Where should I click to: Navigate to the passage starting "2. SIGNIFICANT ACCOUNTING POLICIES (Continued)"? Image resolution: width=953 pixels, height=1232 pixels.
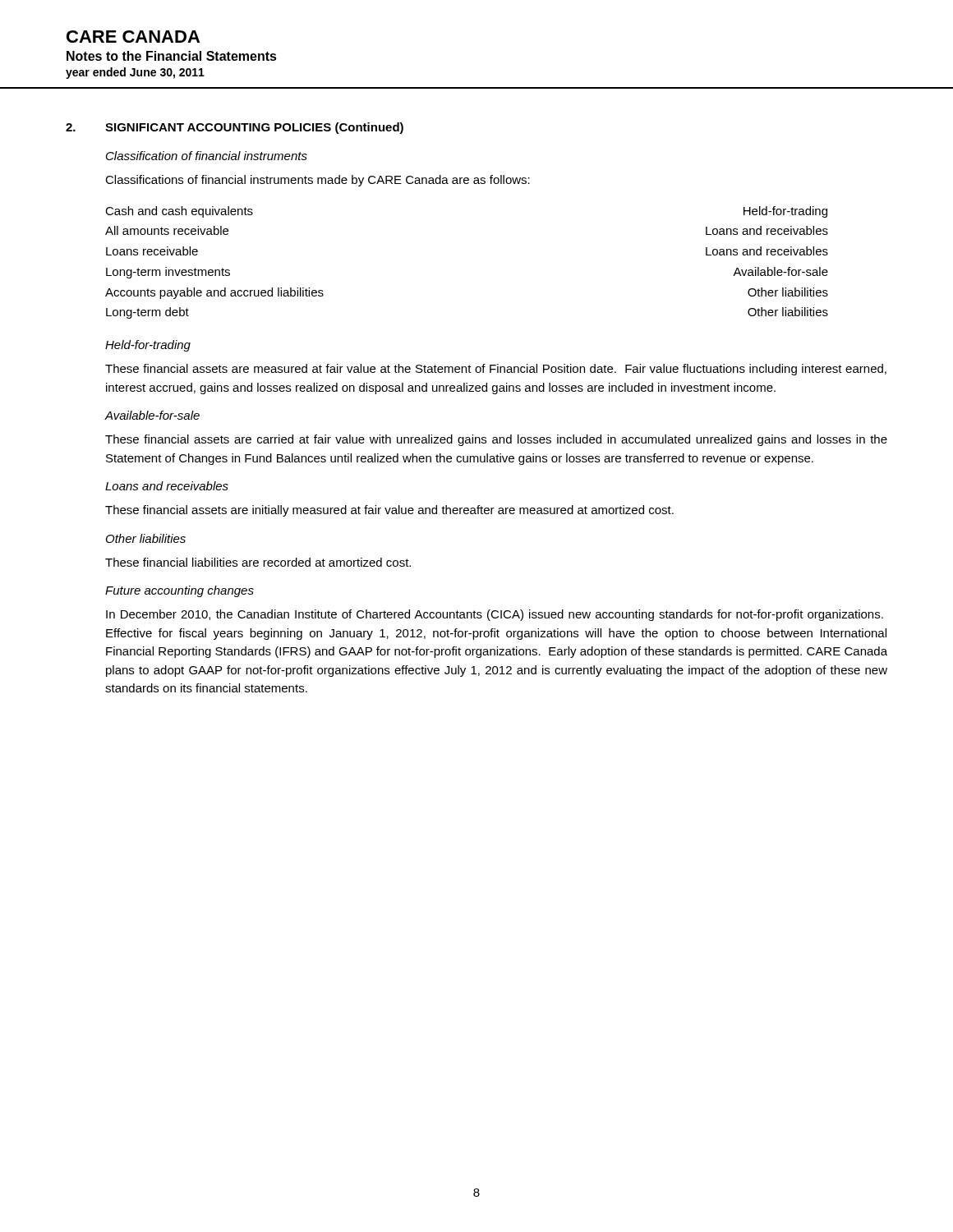[235, 127]
